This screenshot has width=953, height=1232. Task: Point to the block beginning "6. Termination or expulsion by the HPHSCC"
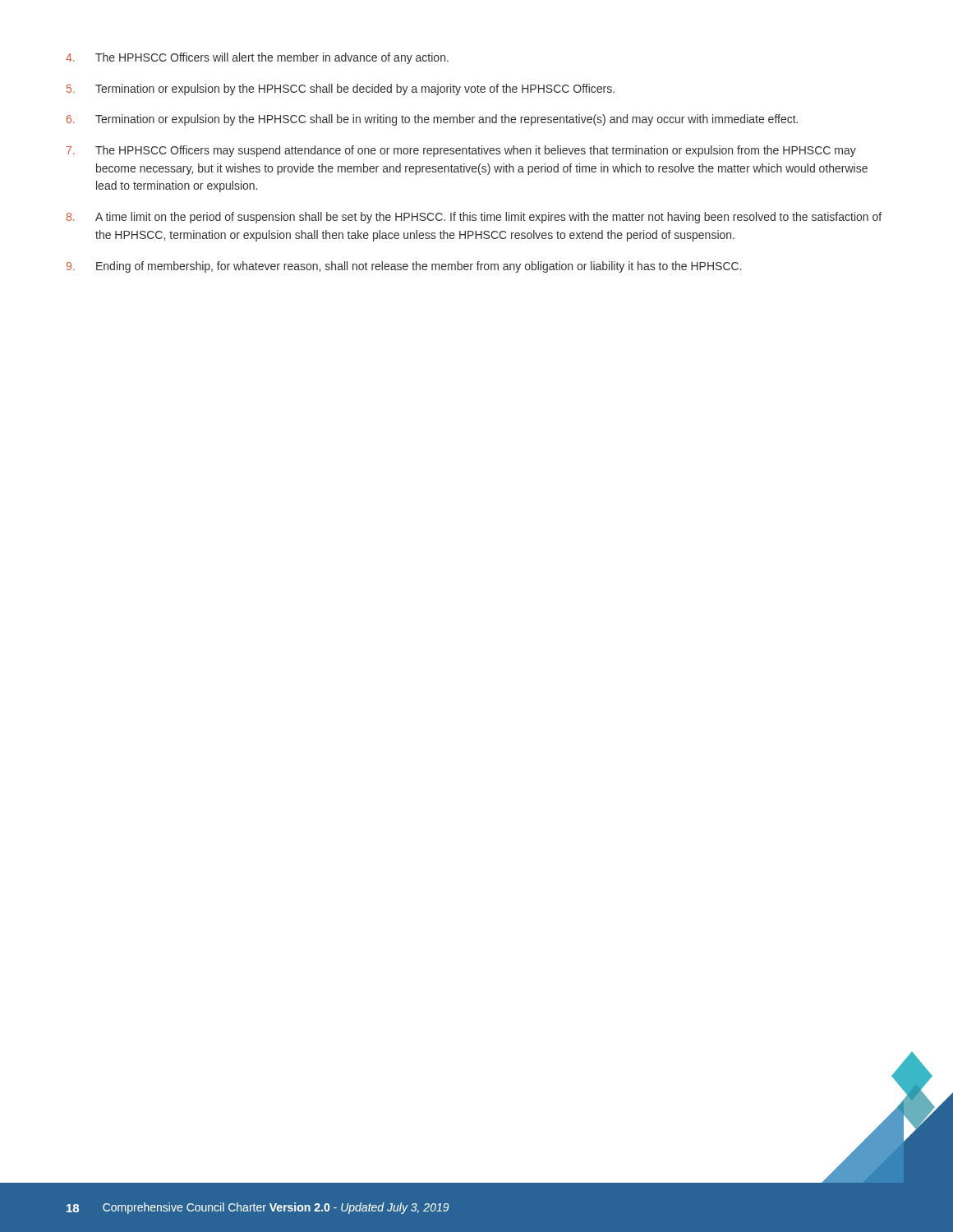point(432,120)
